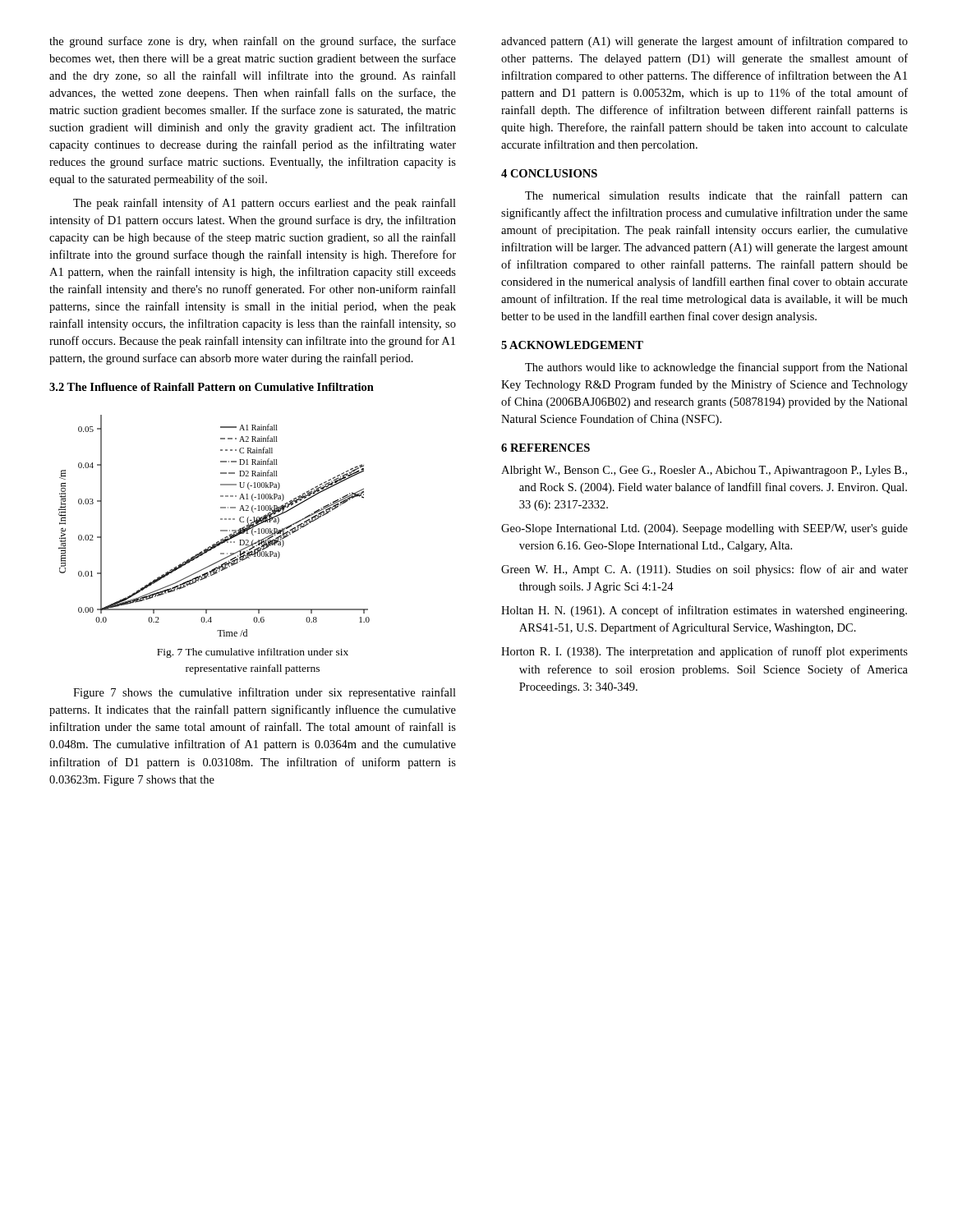The image size is (953, 1232).
Task: Find the section header on this page that starts "3.2 The Influence of Rainfall Pattern"
Action: 253,387
